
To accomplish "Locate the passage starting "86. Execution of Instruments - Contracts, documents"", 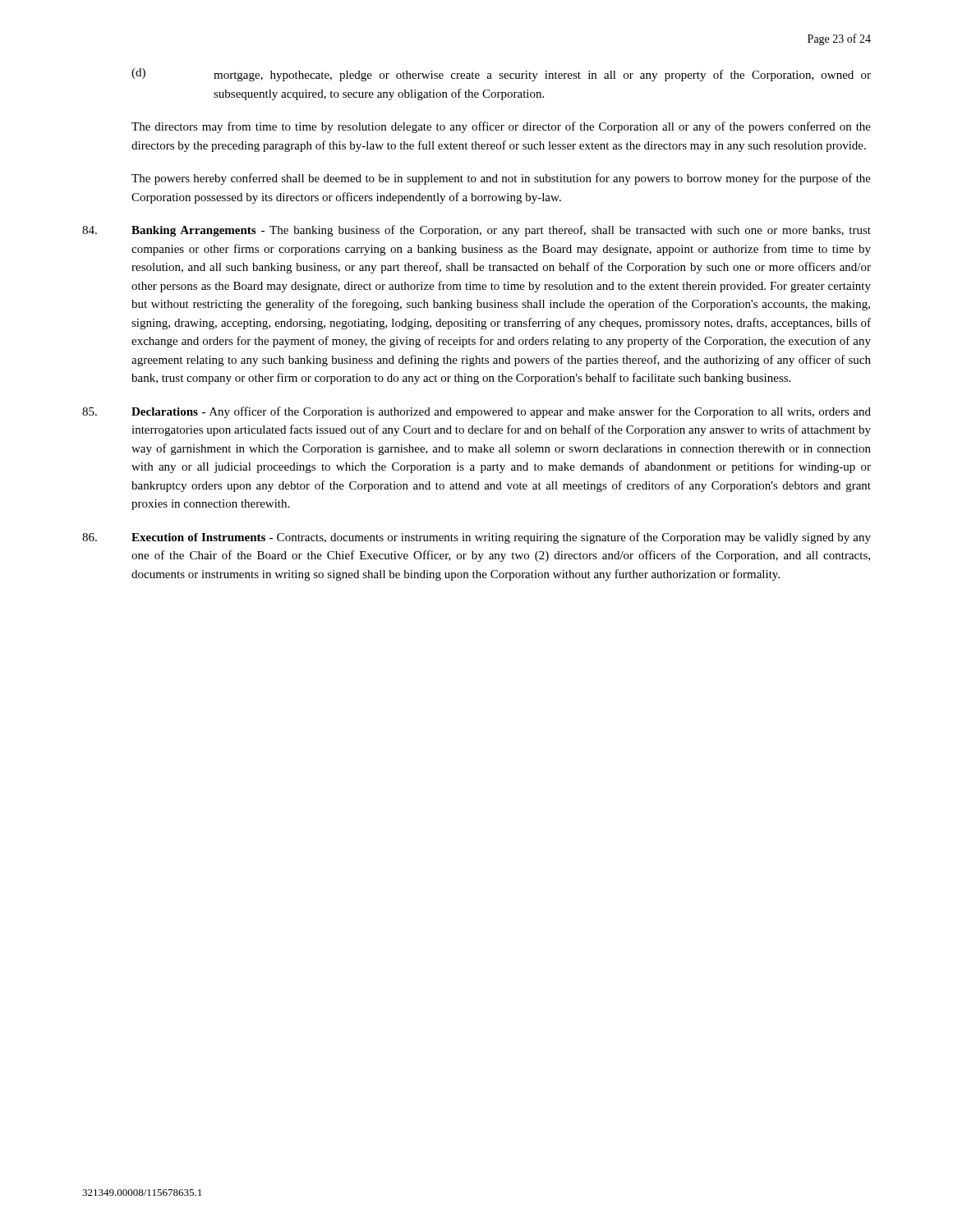I will [476, 555].
